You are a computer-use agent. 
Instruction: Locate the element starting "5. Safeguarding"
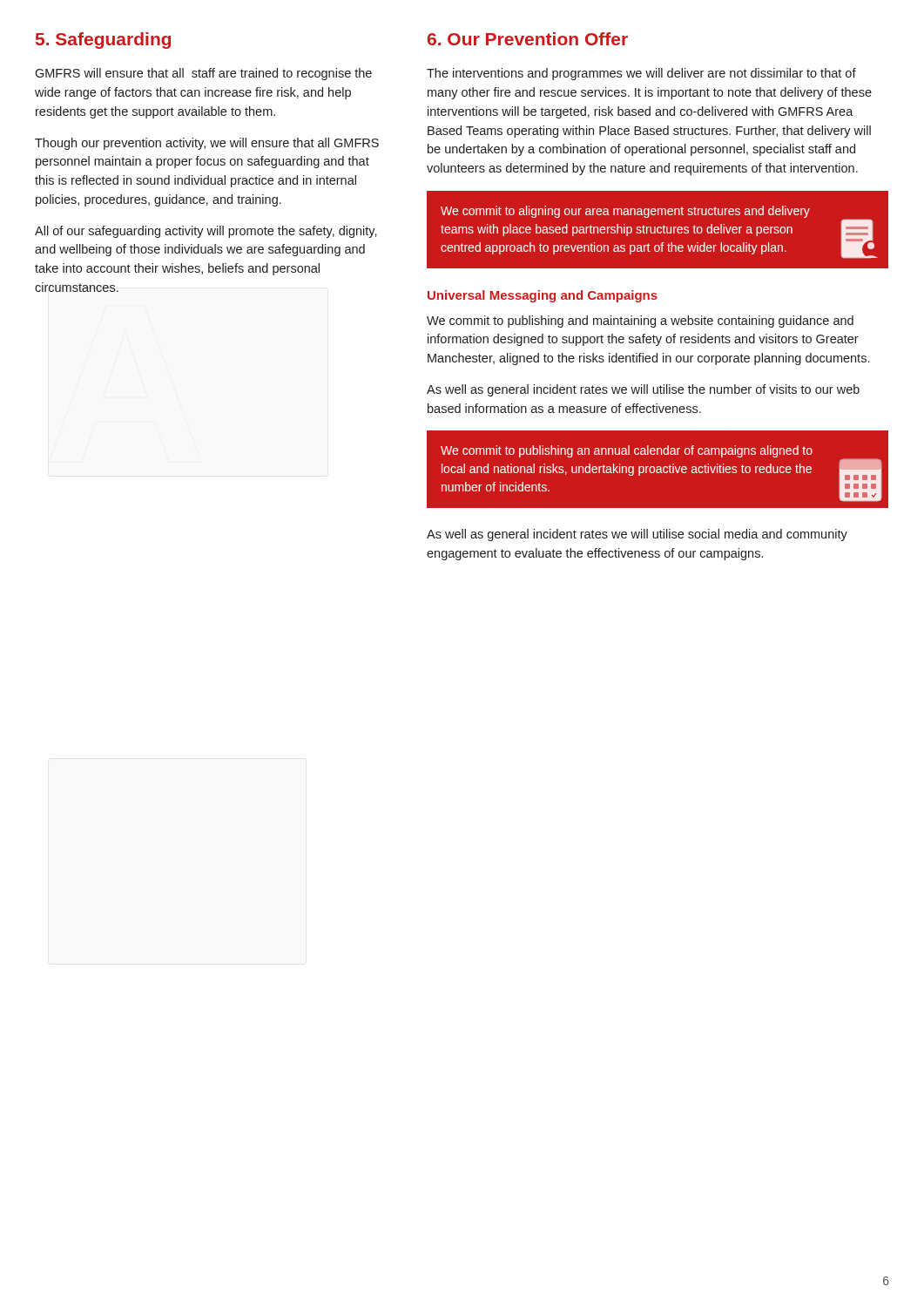103,39
